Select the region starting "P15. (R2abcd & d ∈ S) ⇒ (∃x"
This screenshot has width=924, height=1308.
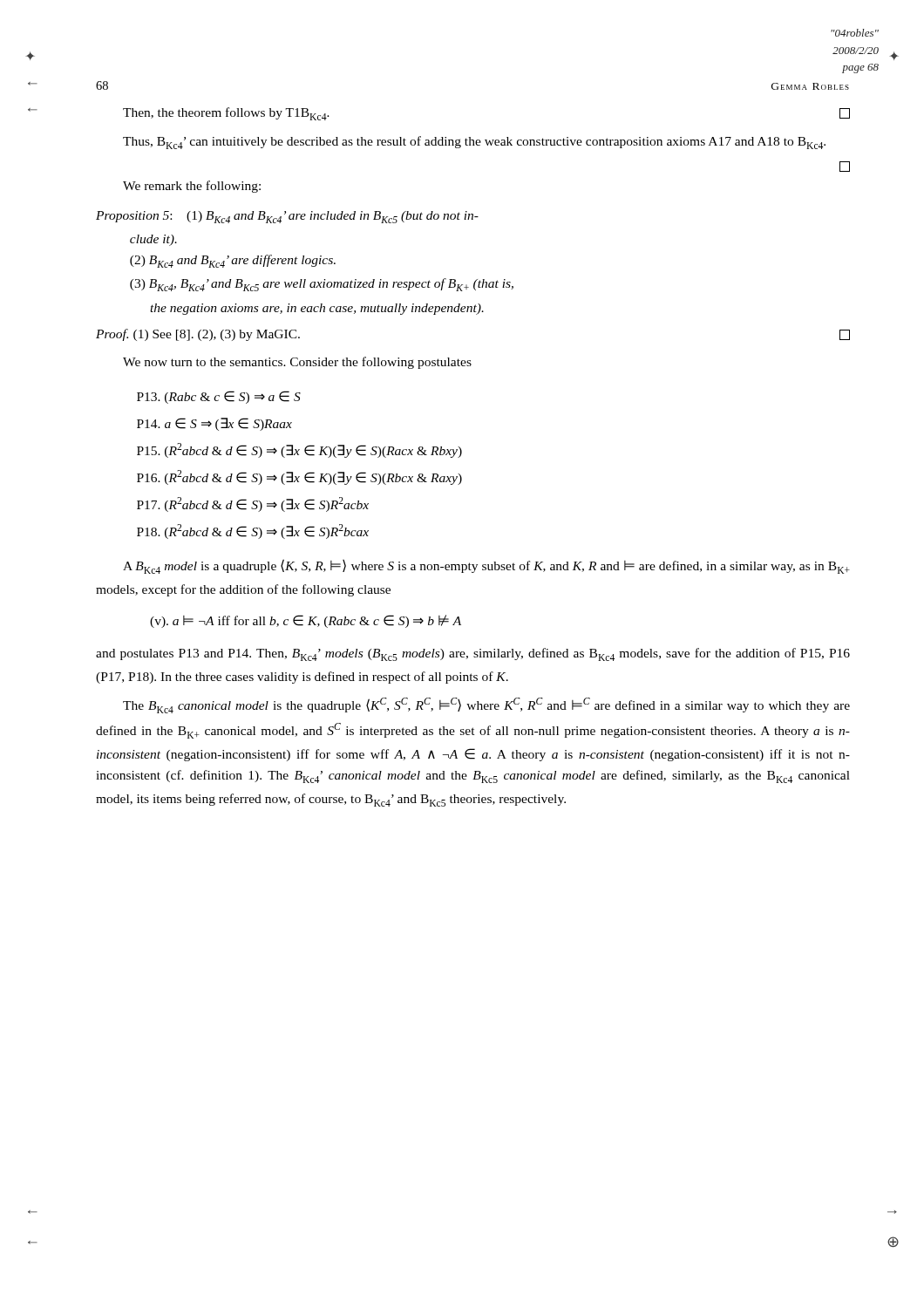pos(299,449)
